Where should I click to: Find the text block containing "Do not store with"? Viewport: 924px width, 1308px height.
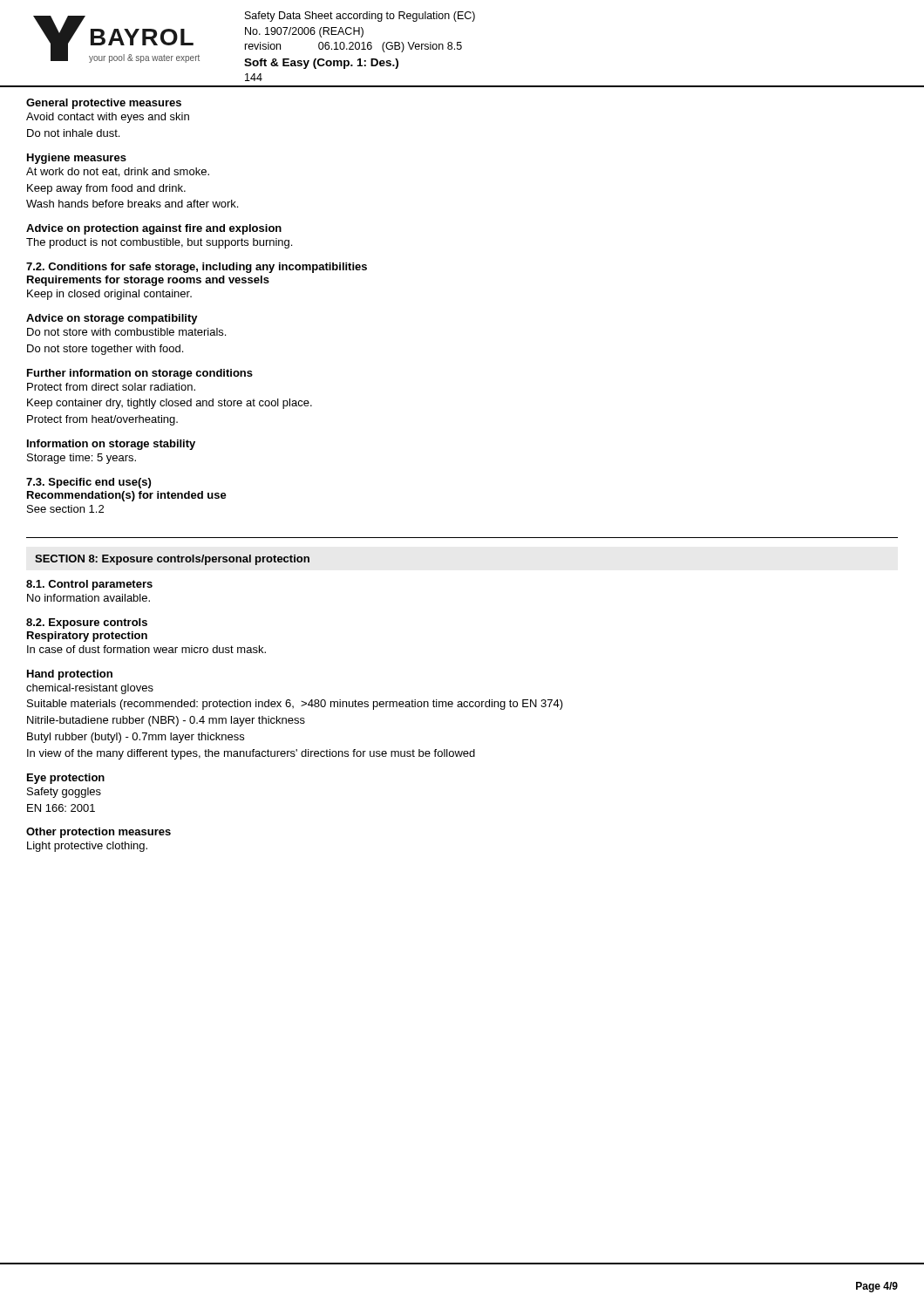coord(127,340)
